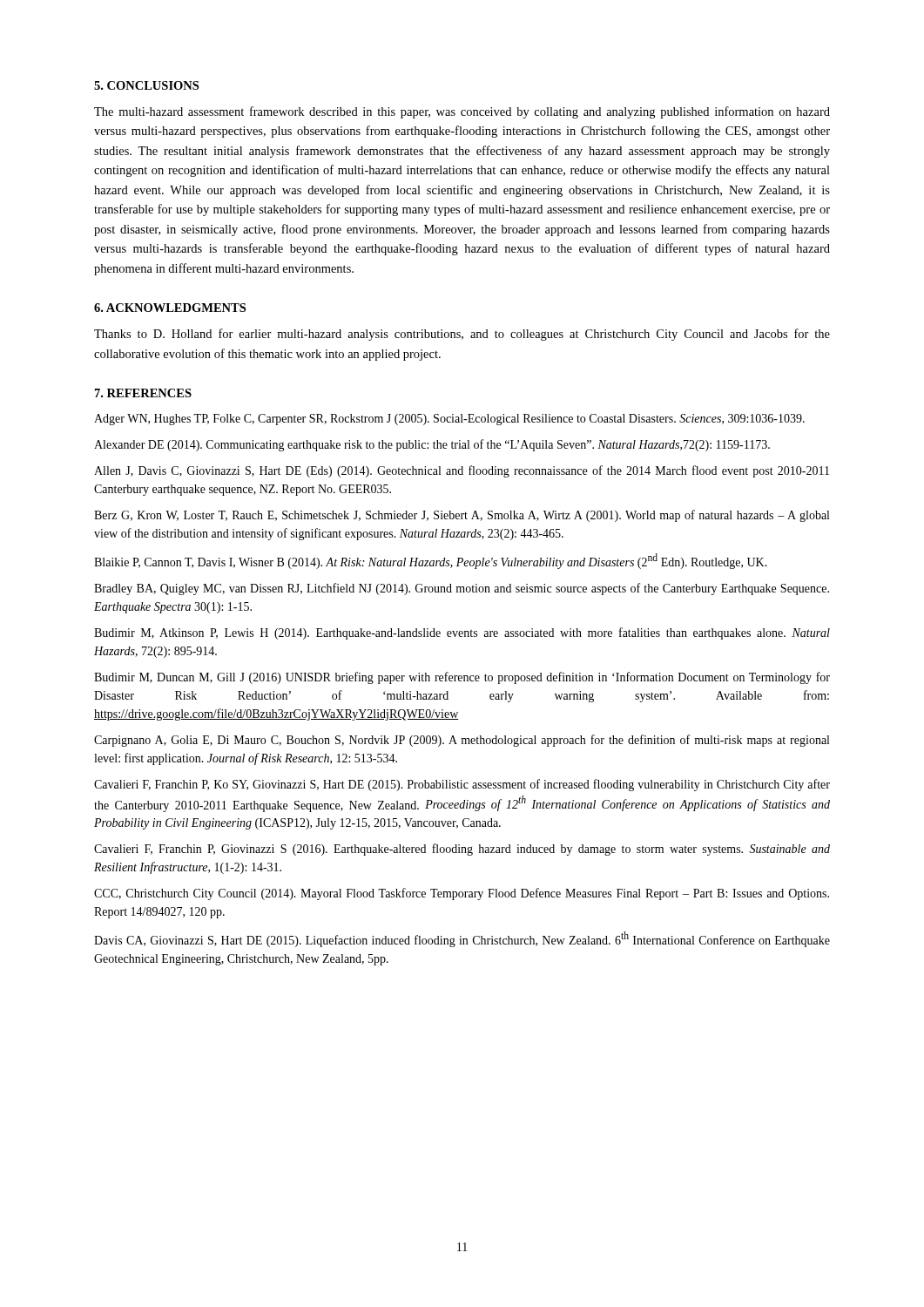Click on the text block that reads "Cavalieri F, Franchin P, Giovinazzi"
The height and width of the screenshot is (1307, 924).
(462, 859)
